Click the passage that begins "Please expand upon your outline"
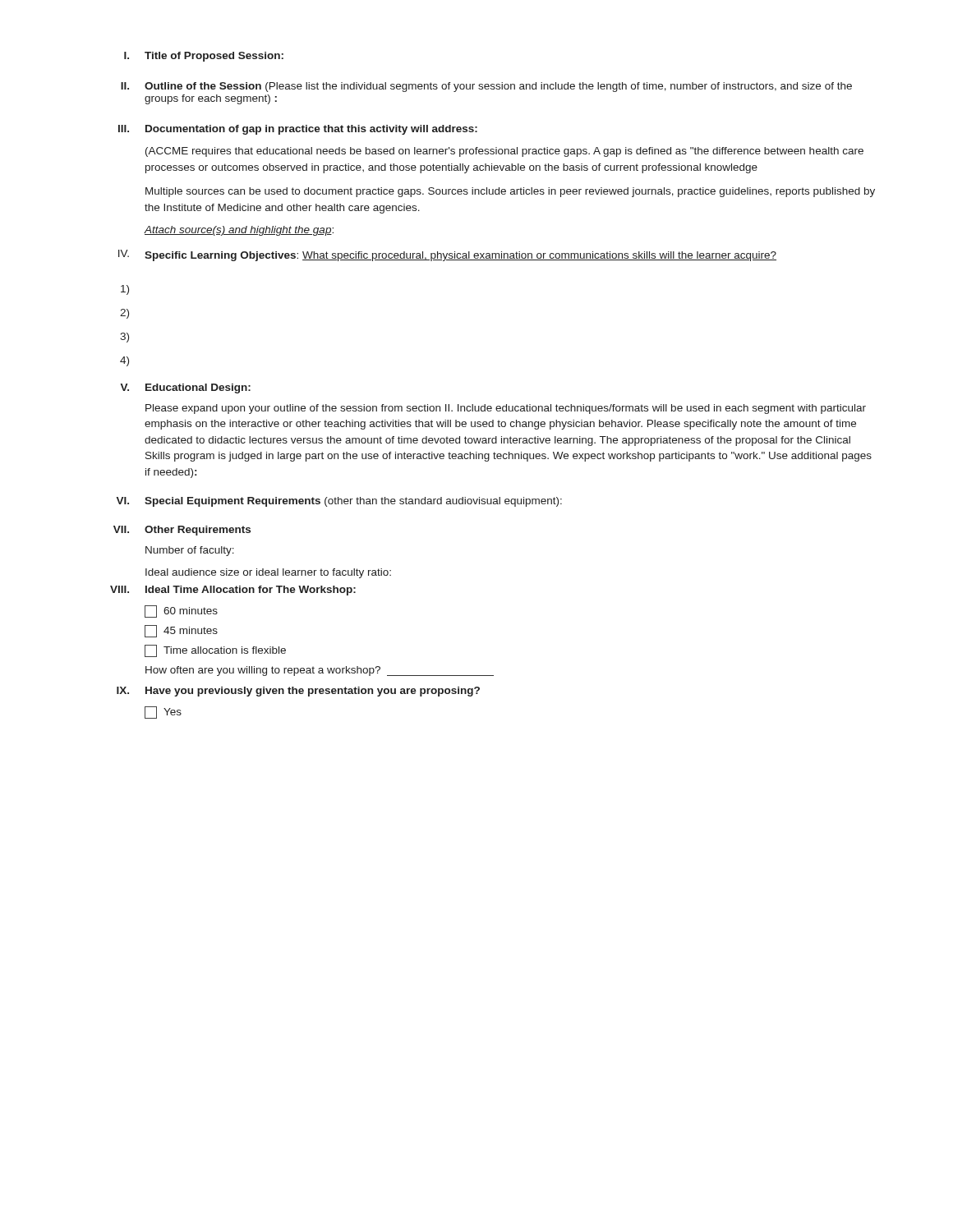Viewport: 953px width, 1232px height. point(508,440)
